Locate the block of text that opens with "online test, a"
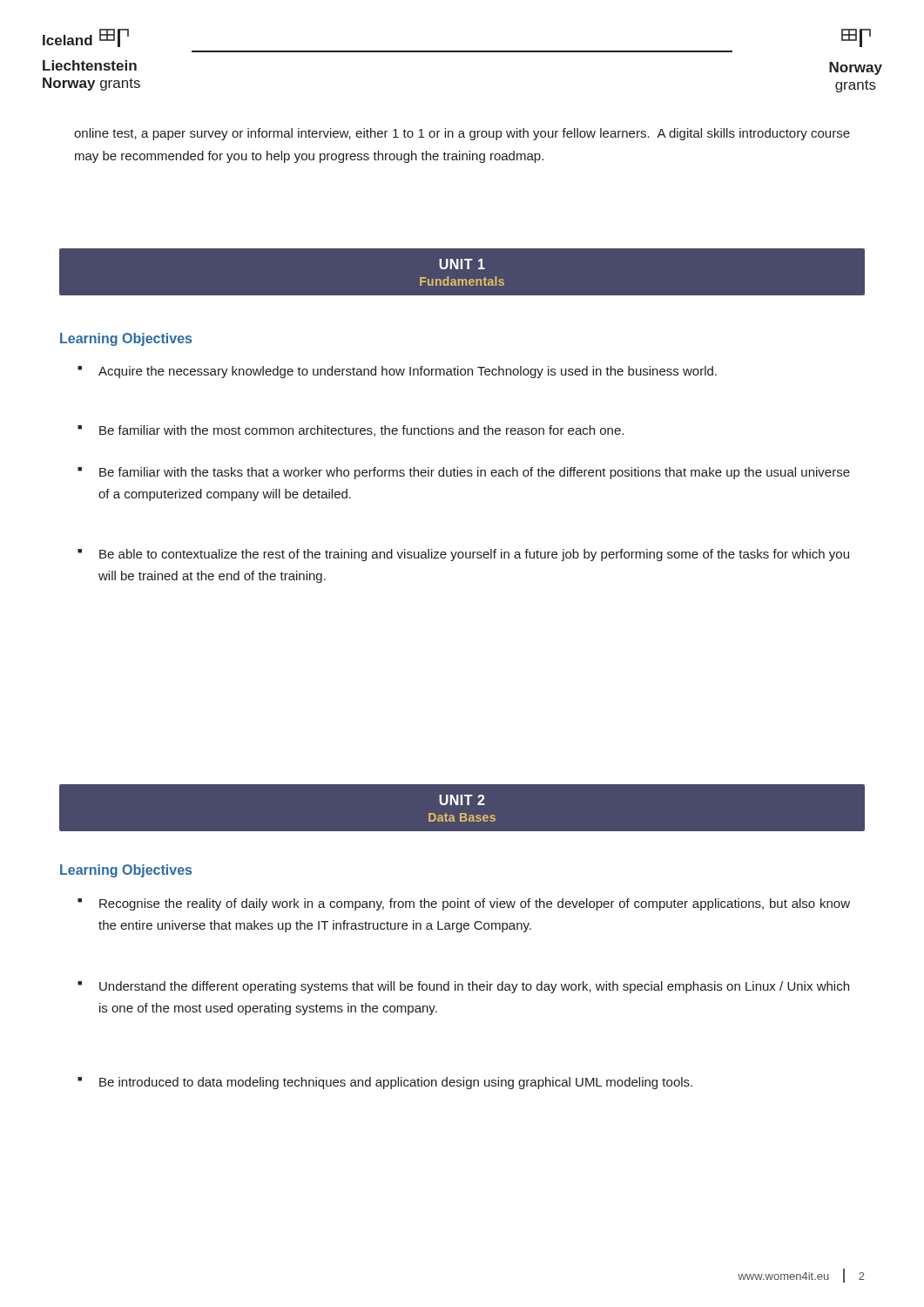The width and height of the screenshot is (924, 1307). 462,144
